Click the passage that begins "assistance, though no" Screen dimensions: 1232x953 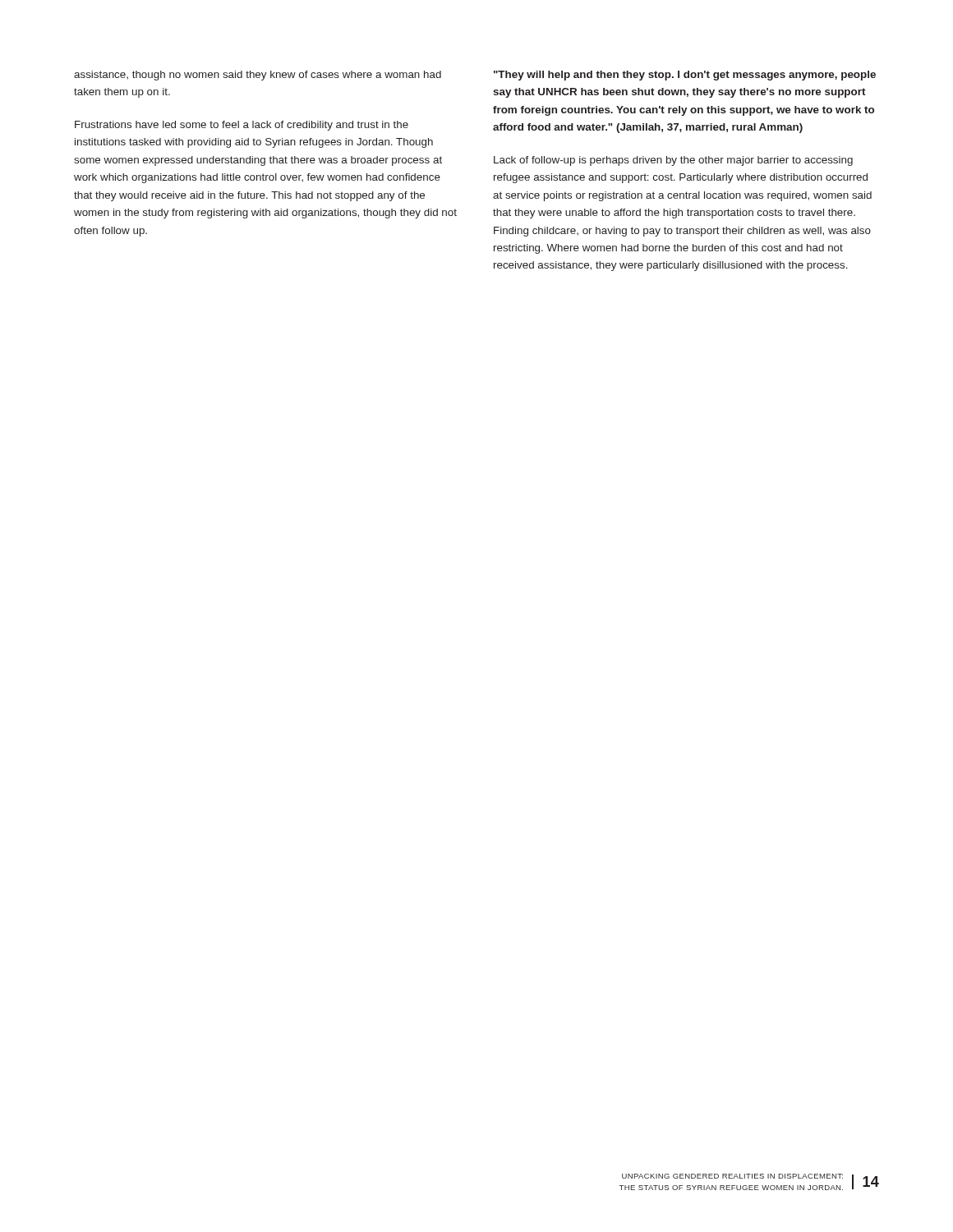pos(258,83)
